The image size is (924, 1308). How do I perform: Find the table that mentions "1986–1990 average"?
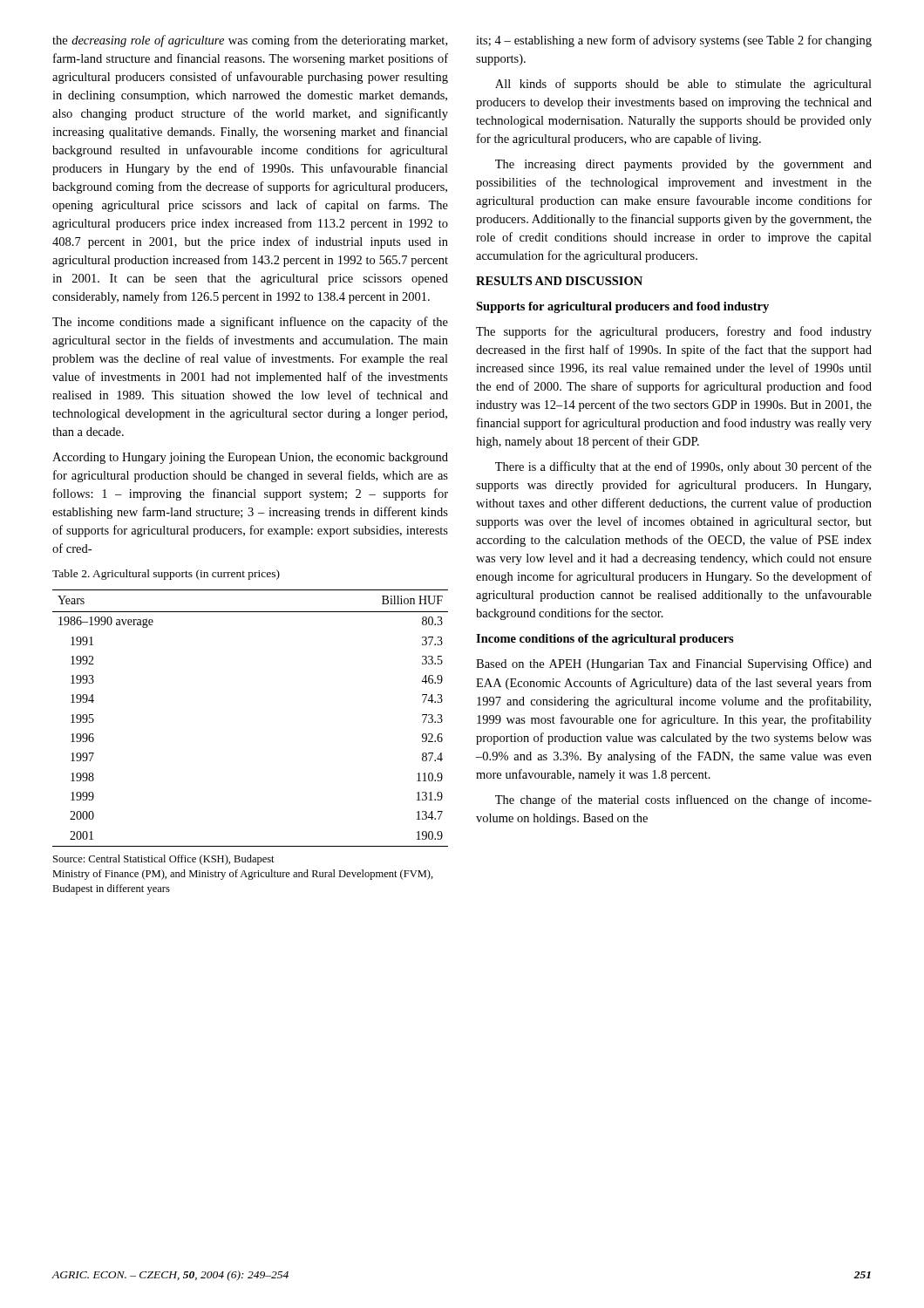click(250, 718)
